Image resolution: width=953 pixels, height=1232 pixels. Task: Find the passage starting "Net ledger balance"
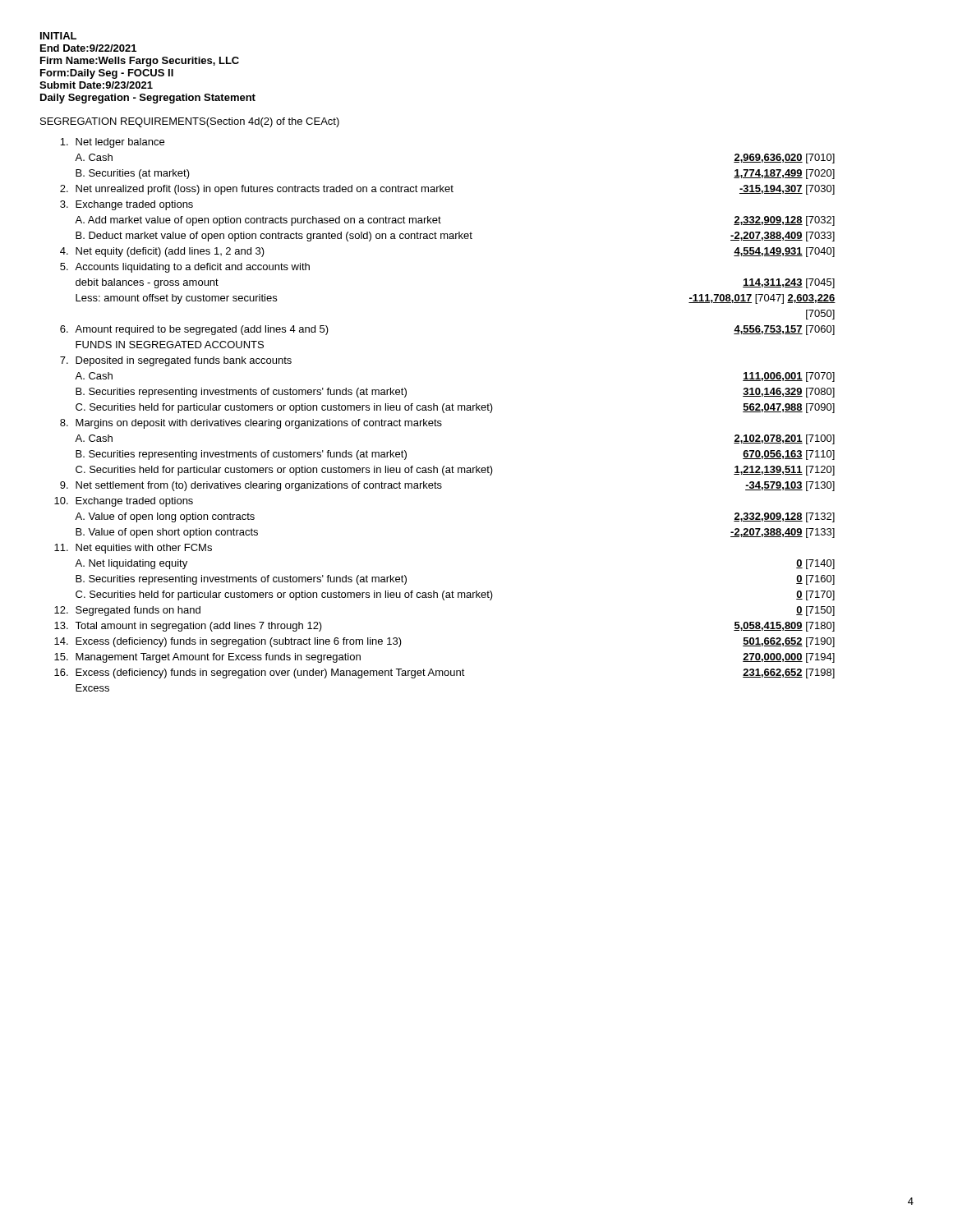point(112,143)
